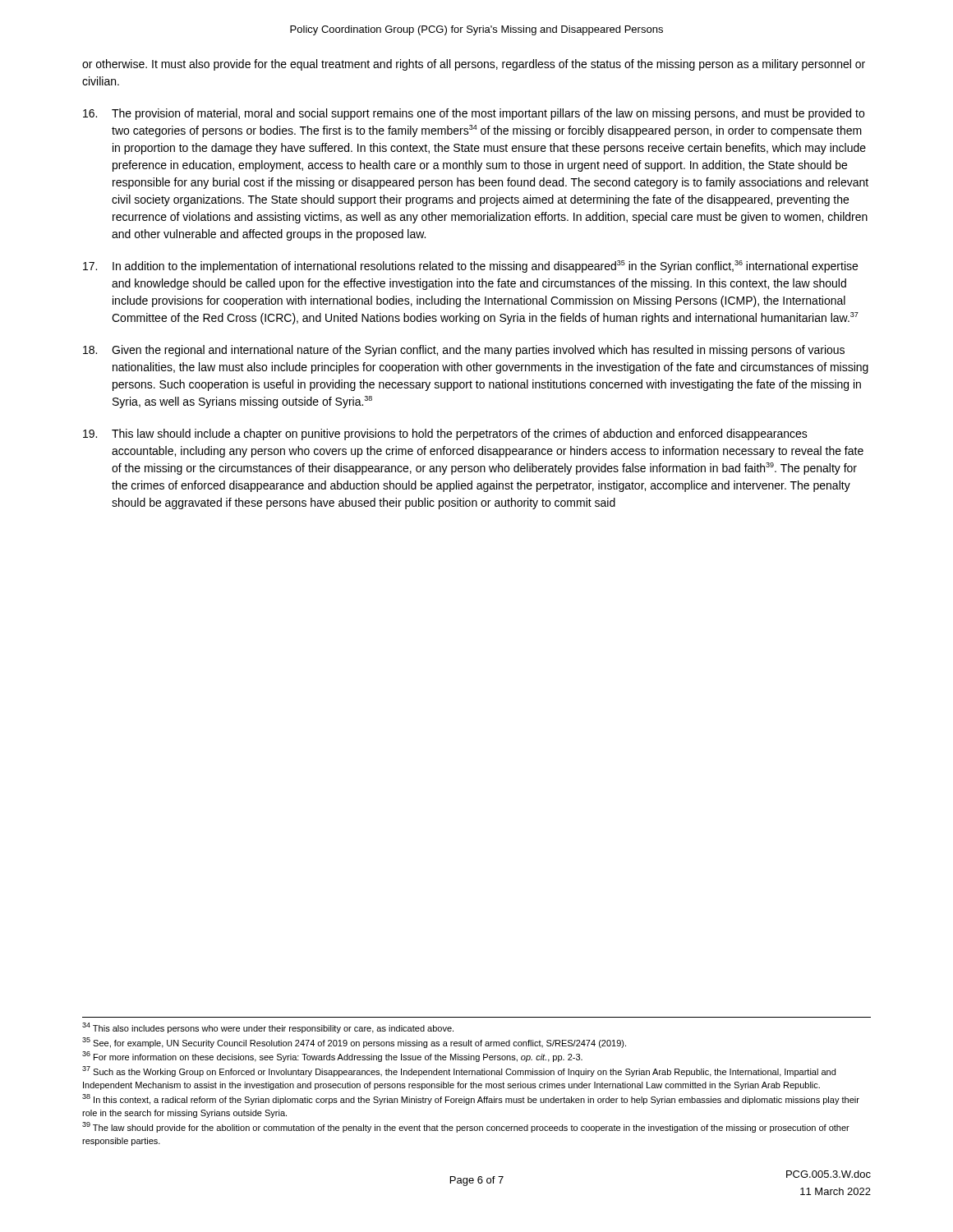Where is the passage that starts "36 For more information on these"?
Viewport: 953px width, 1232px height.
(333, 1057)
